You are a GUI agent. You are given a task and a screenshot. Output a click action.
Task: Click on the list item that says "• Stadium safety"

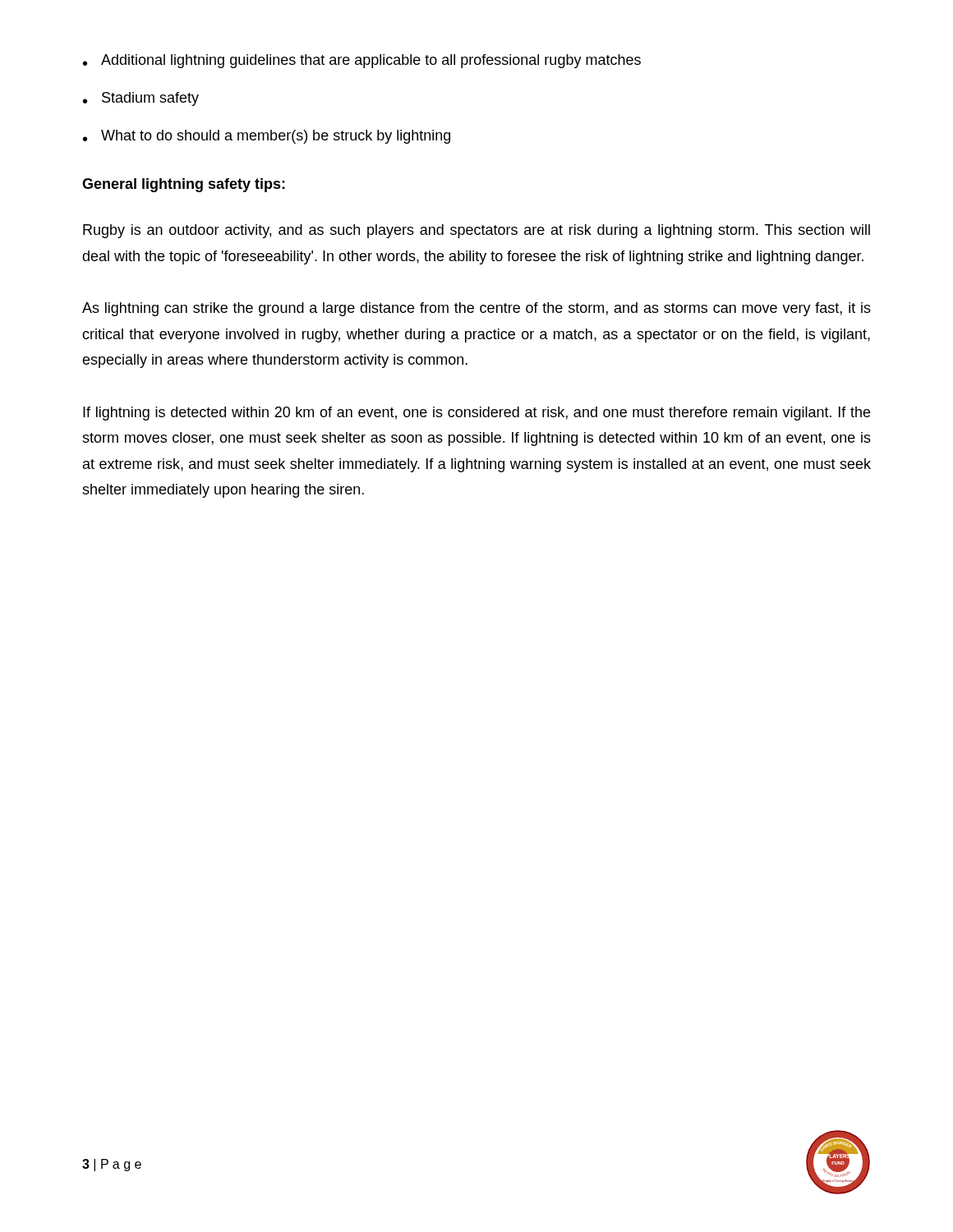[x=141, y=100]
